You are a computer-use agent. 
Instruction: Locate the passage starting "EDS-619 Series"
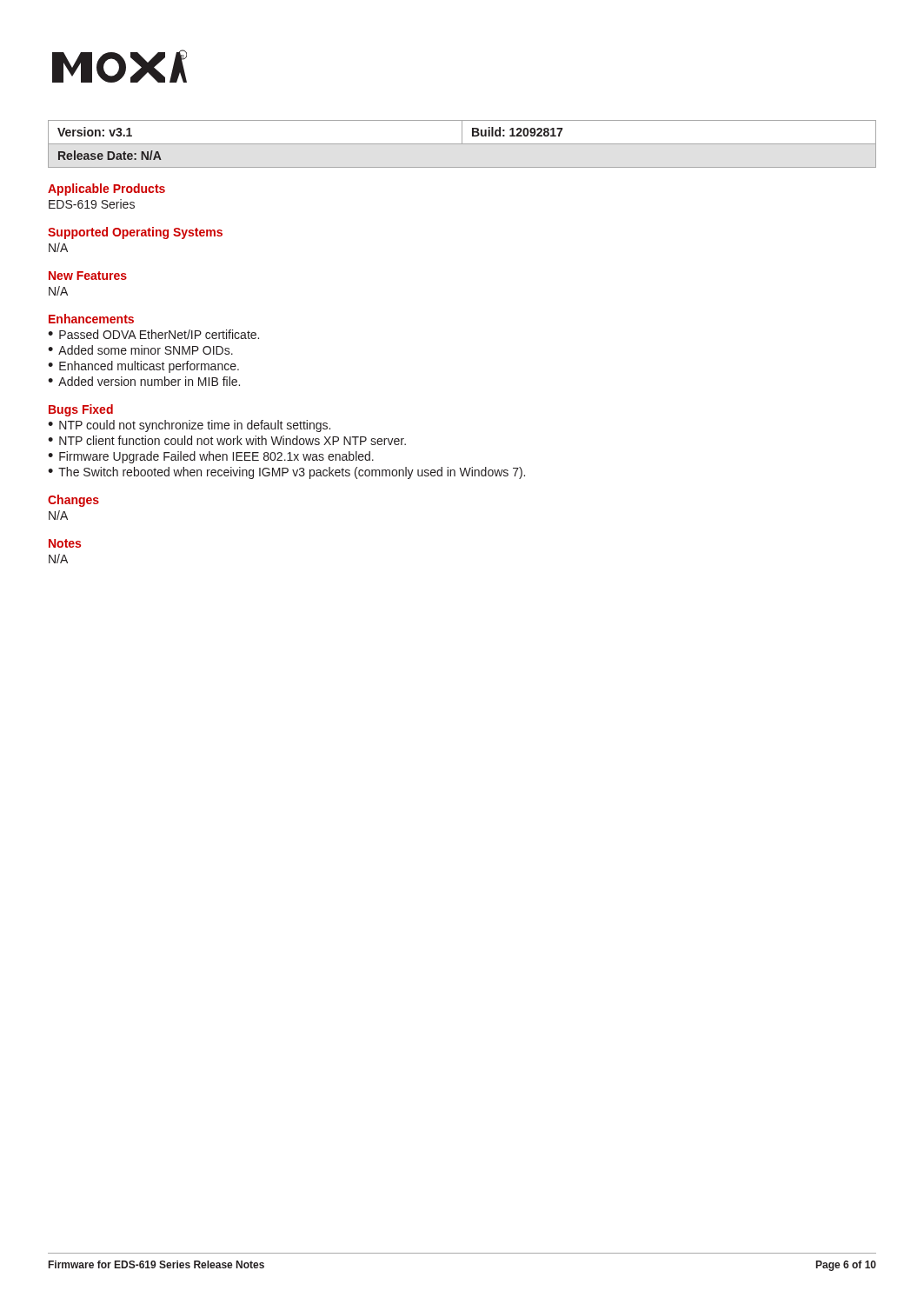click(x=91, y=204)
